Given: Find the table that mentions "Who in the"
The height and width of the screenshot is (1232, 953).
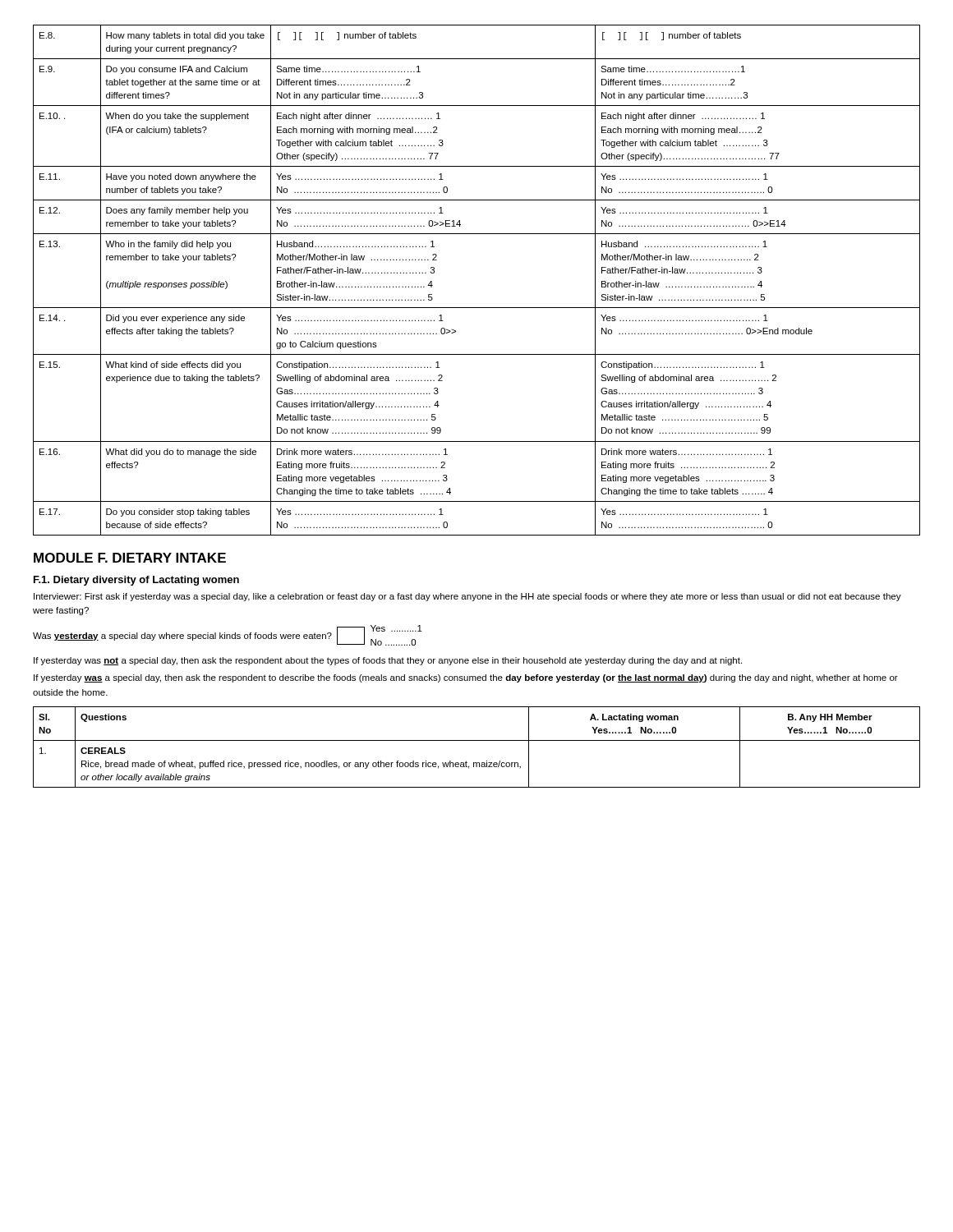Looking at the screenshot, I should tap(476, 280).
